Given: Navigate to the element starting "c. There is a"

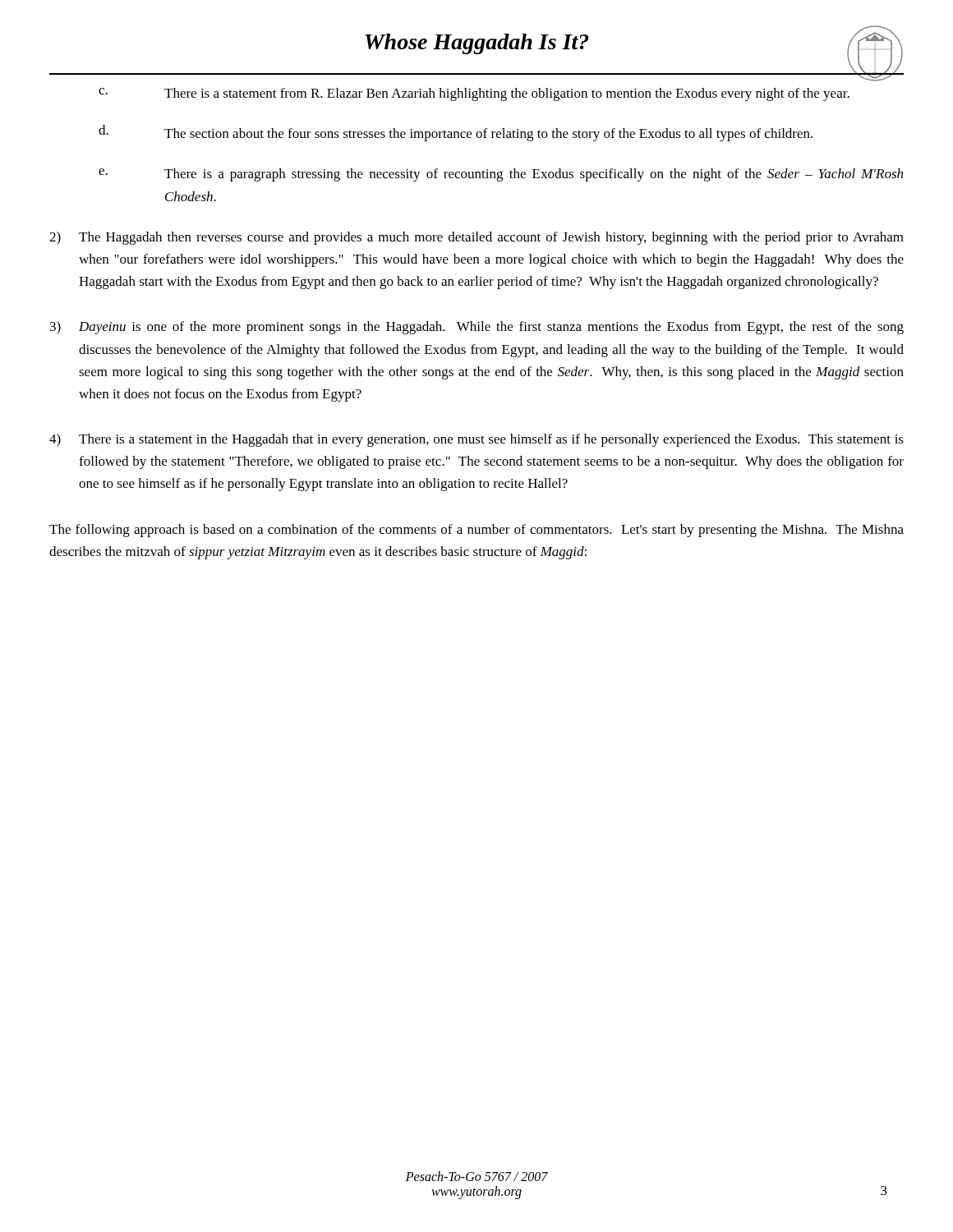Looking at the screenshot, I should 476,93.
